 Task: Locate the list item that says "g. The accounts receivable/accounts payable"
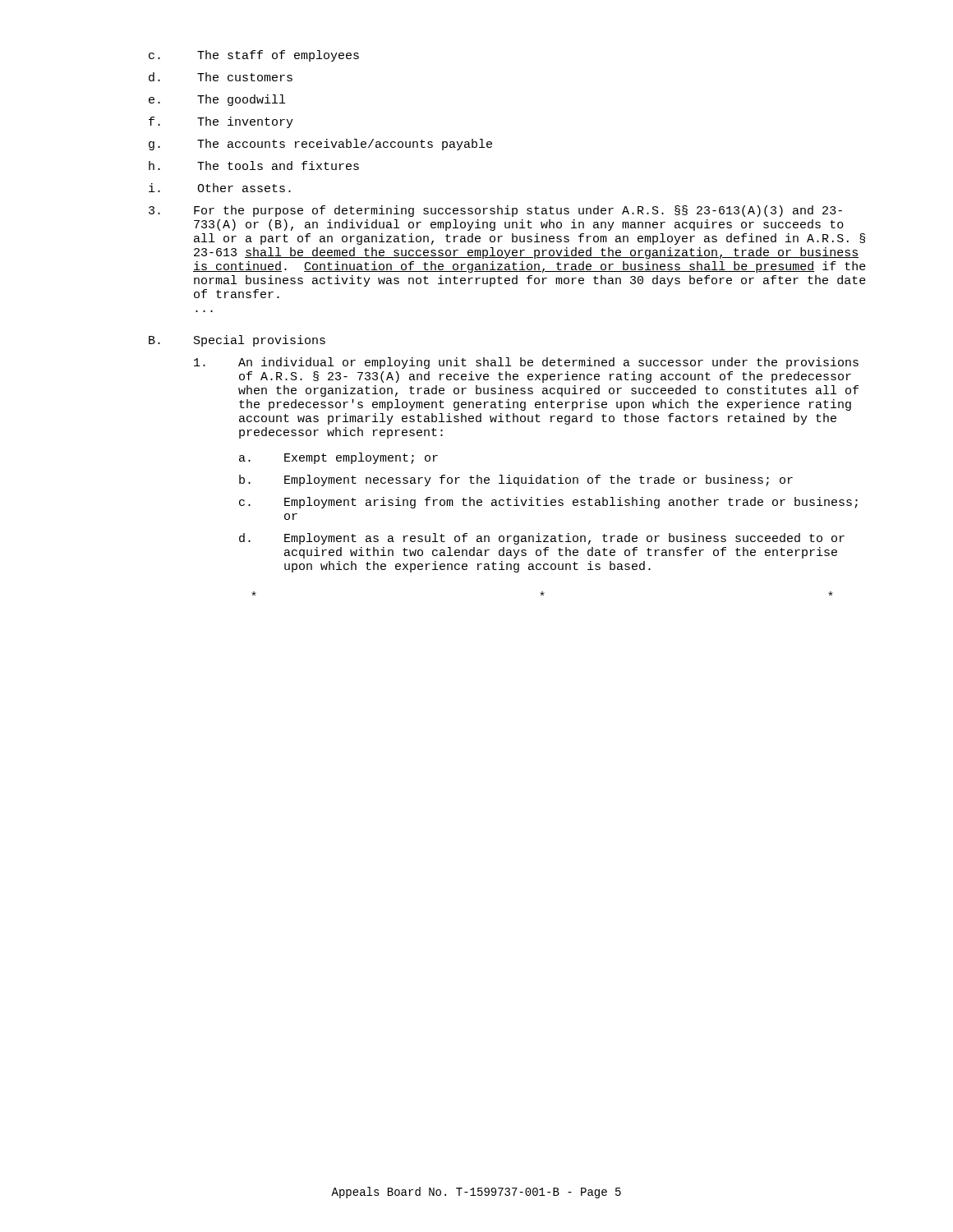320,145
